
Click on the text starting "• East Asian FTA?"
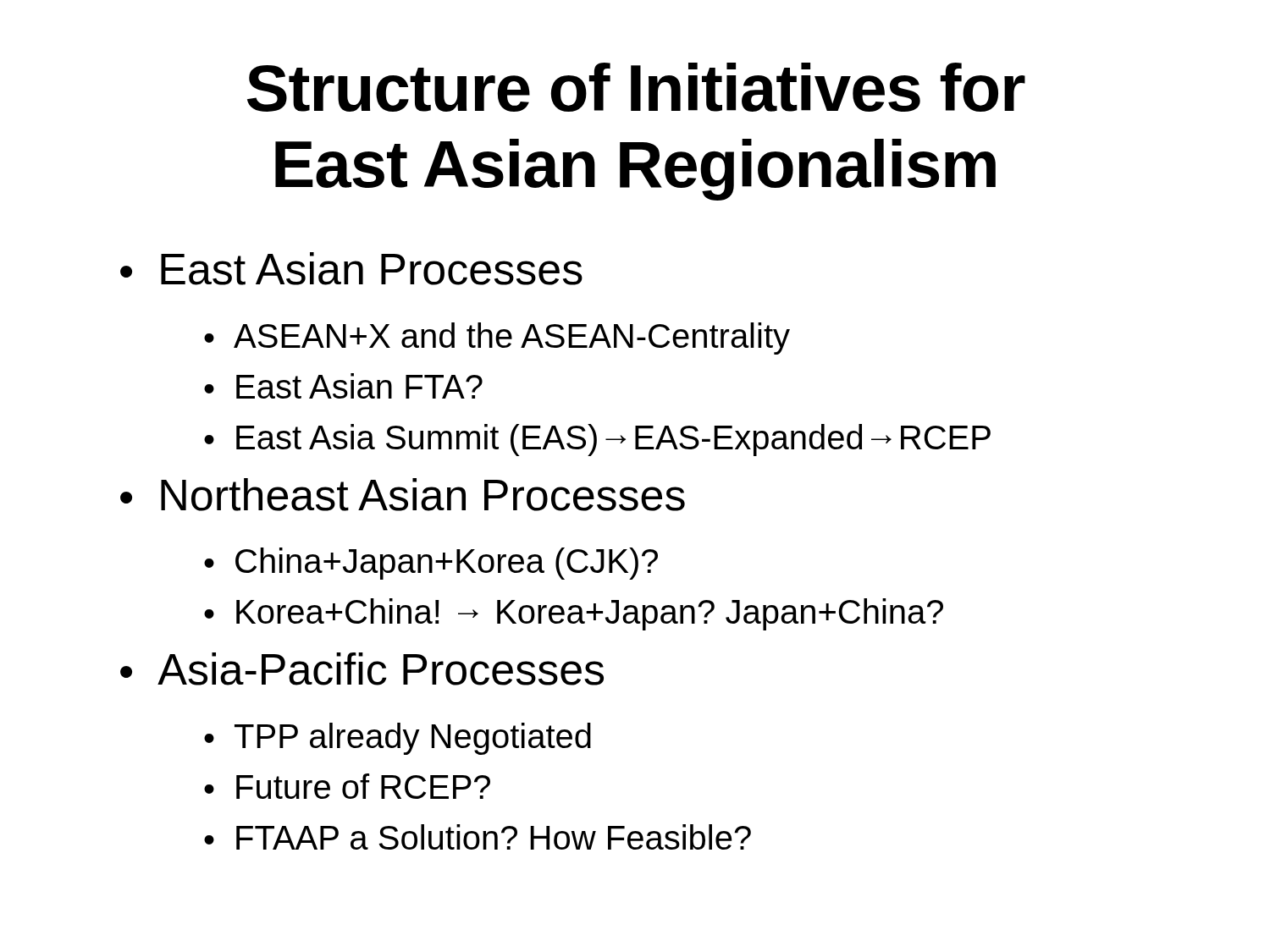[x=343, y=387]
